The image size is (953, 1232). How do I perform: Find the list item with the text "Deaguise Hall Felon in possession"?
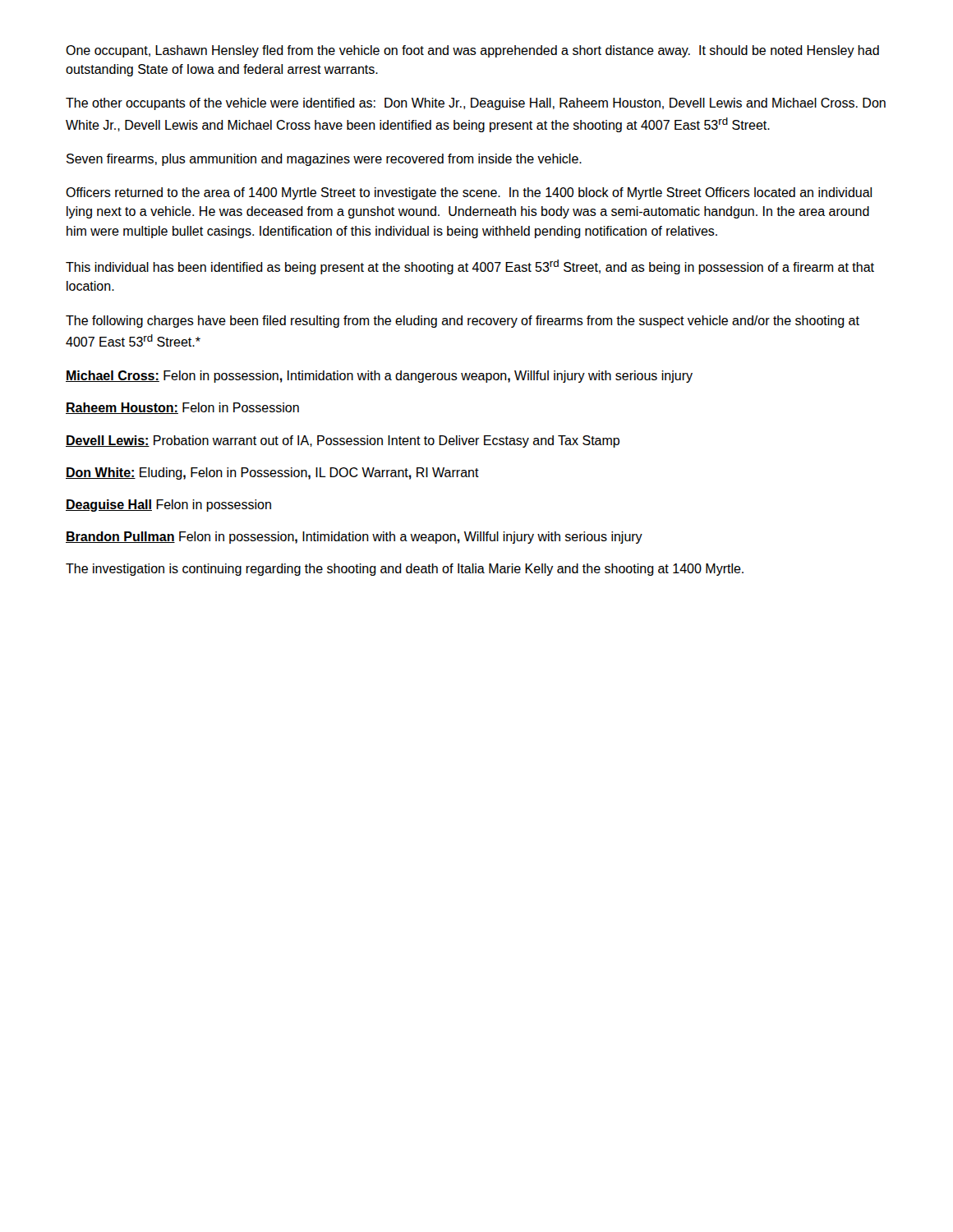(169, 505)
